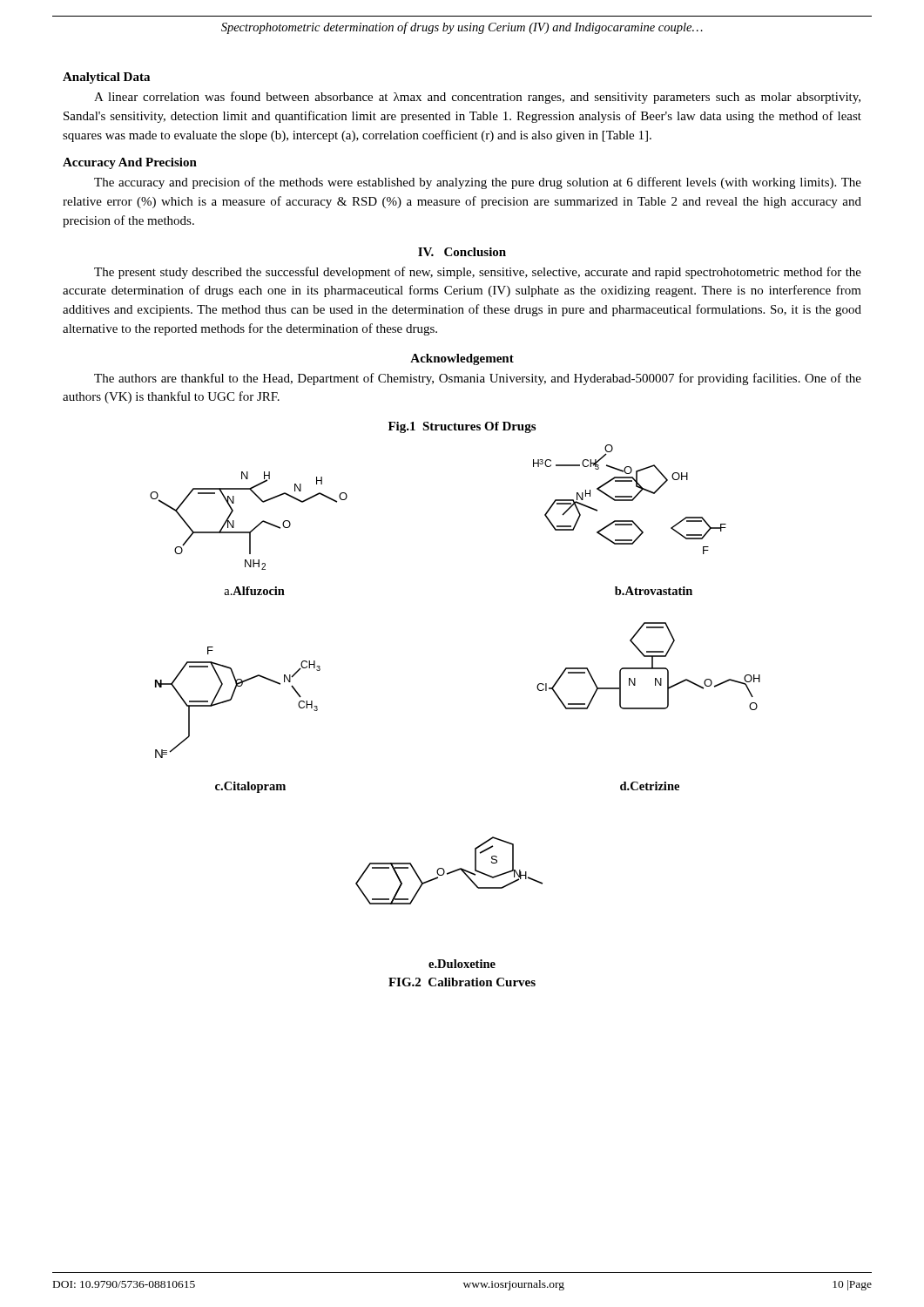Point to the block starting "Analytical Data"
Viewport: 924px width, 1307px height.
(x=106, y=77)
